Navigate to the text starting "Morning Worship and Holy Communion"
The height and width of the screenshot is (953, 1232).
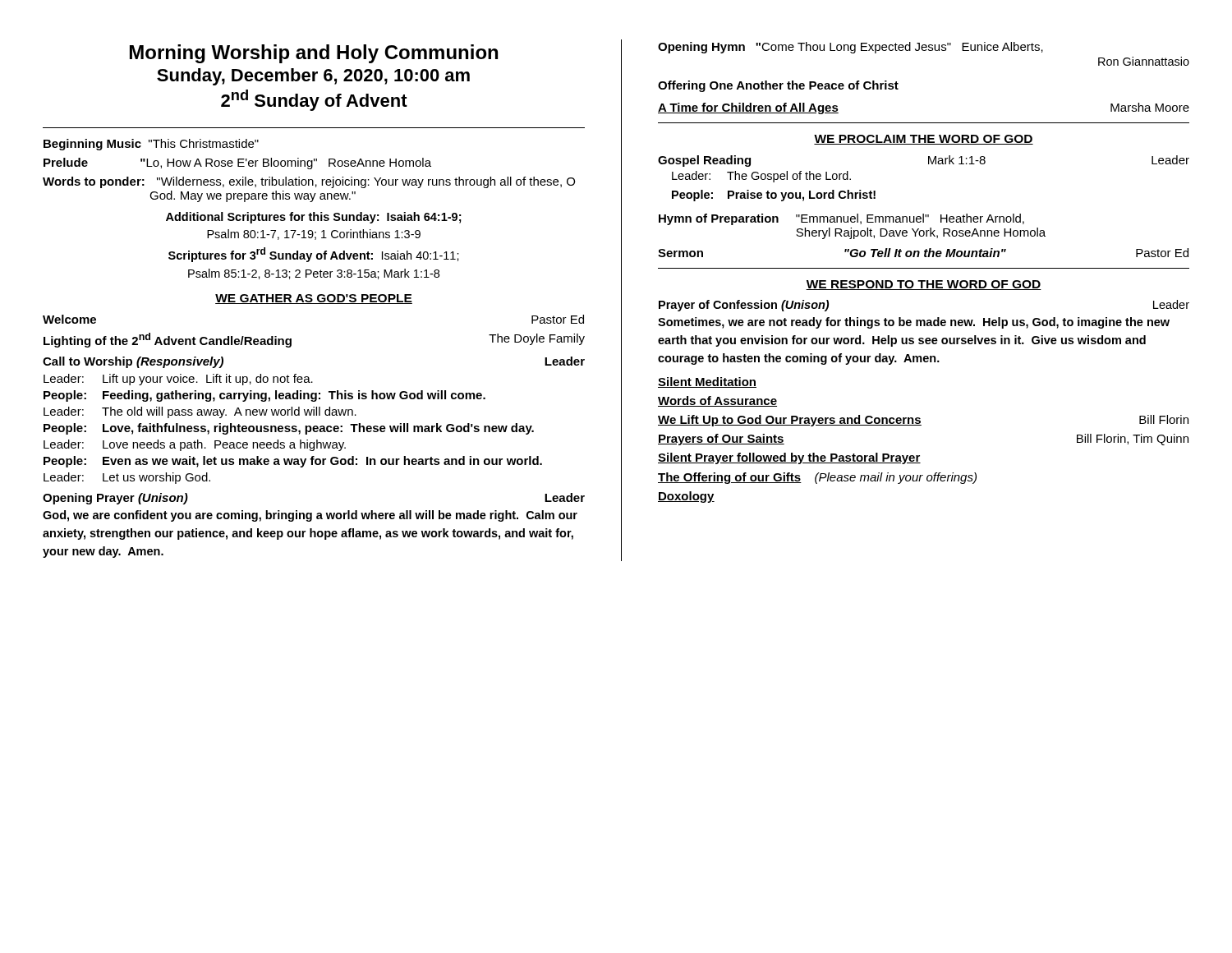314,76
